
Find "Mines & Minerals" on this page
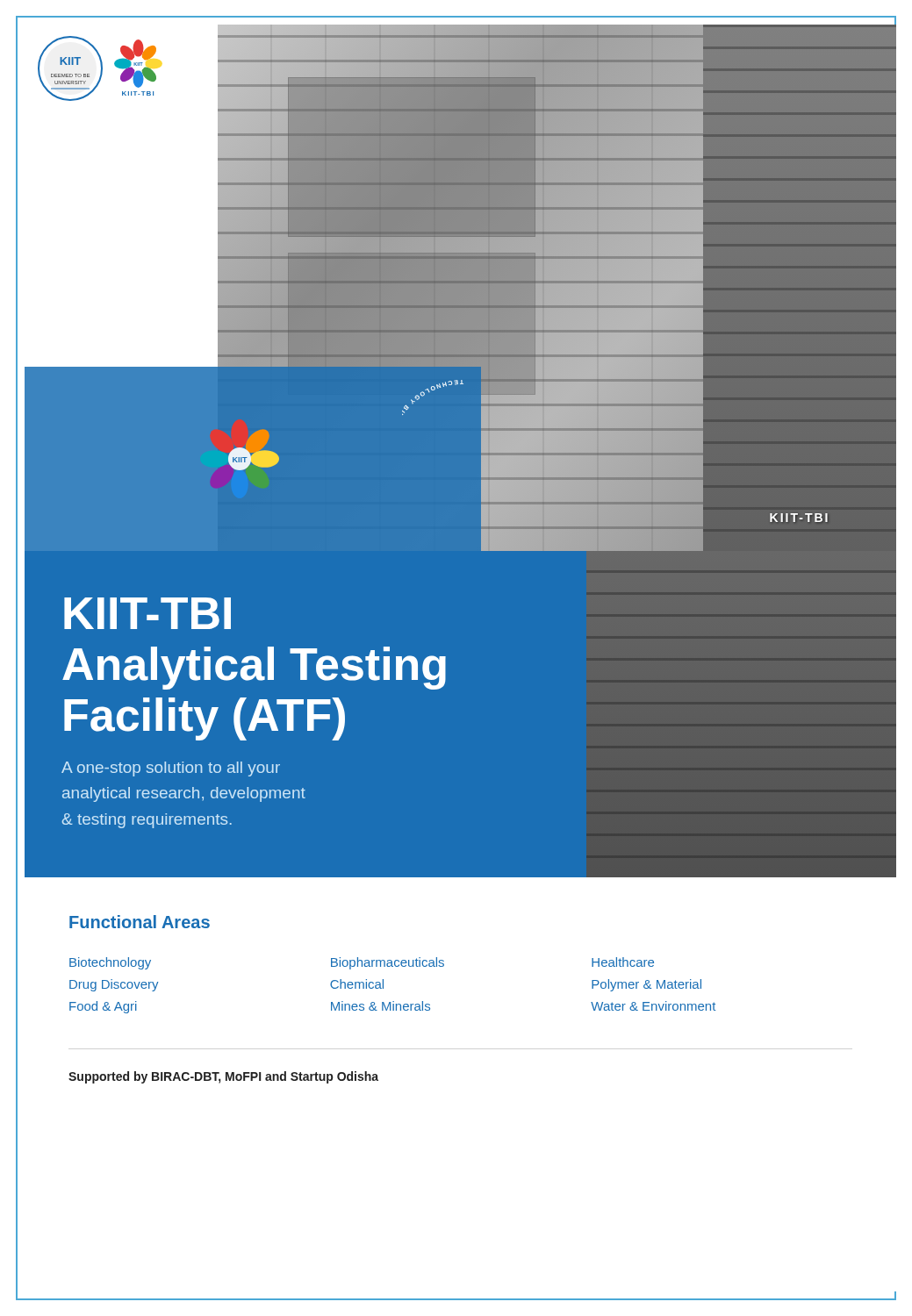point(380,1005)
